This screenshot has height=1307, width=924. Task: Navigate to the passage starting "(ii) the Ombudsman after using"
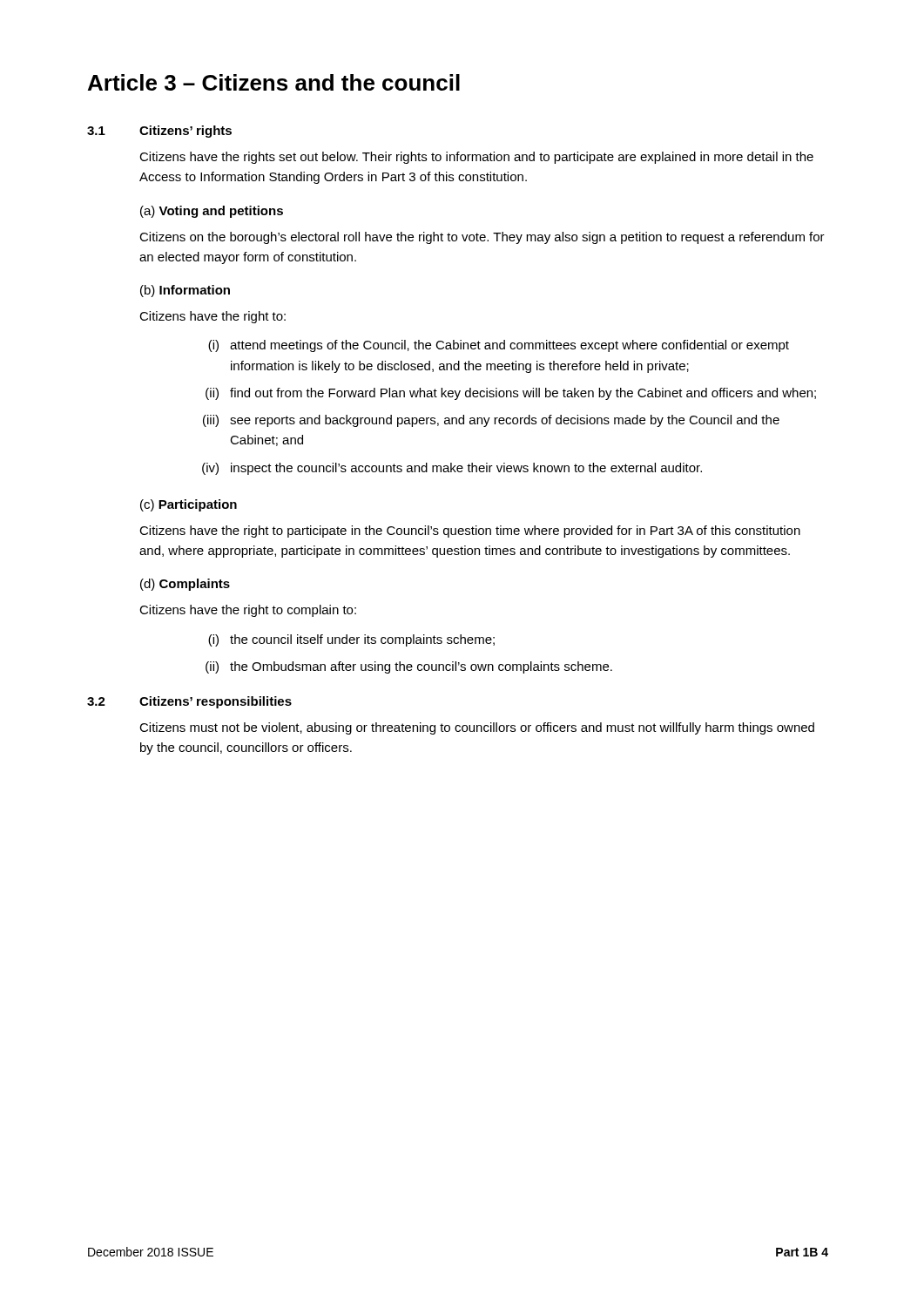[x=501, y=666]
